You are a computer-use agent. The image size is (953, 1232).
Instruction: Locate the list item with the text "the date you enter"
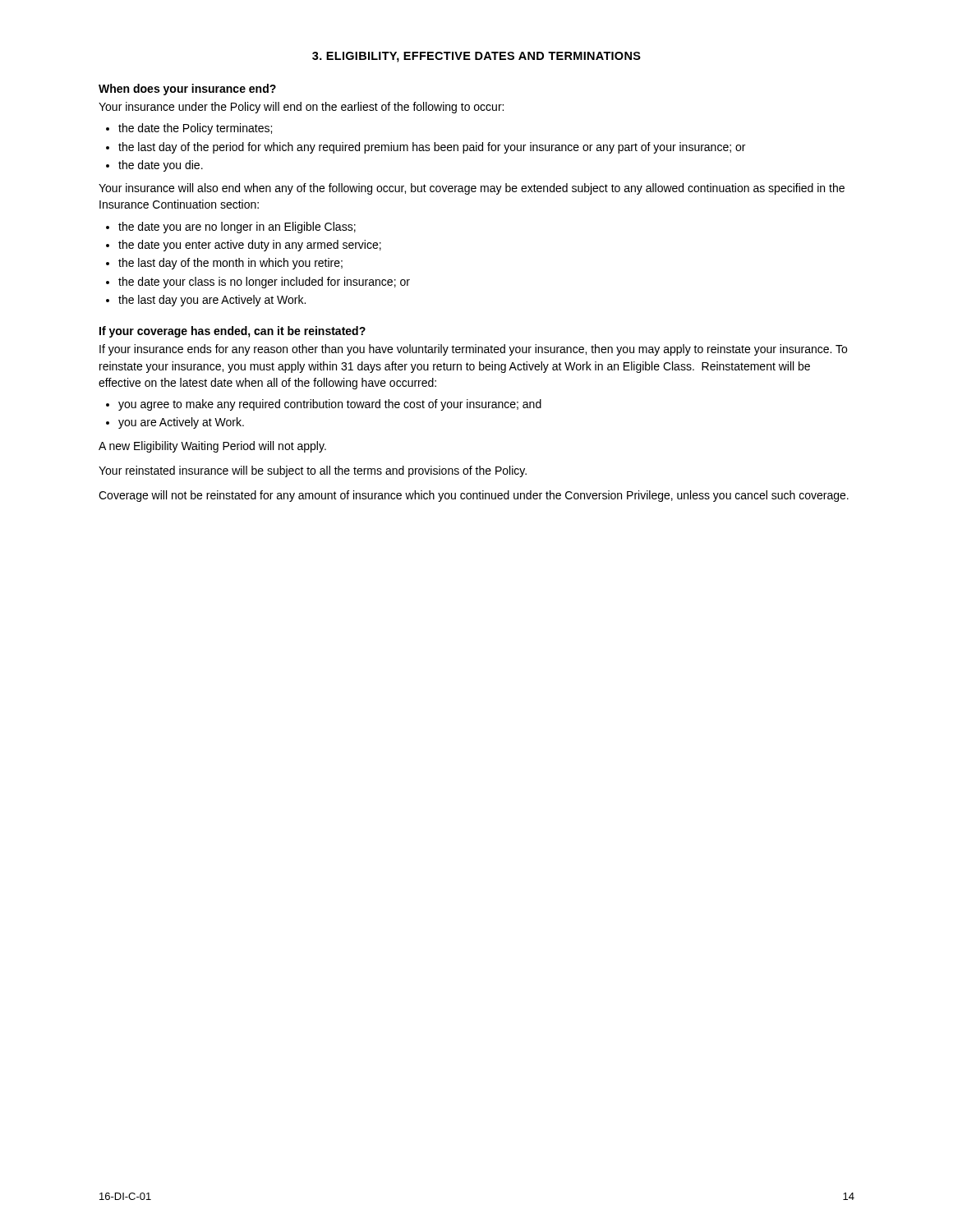pyautogui.click(x=250, y=245)
